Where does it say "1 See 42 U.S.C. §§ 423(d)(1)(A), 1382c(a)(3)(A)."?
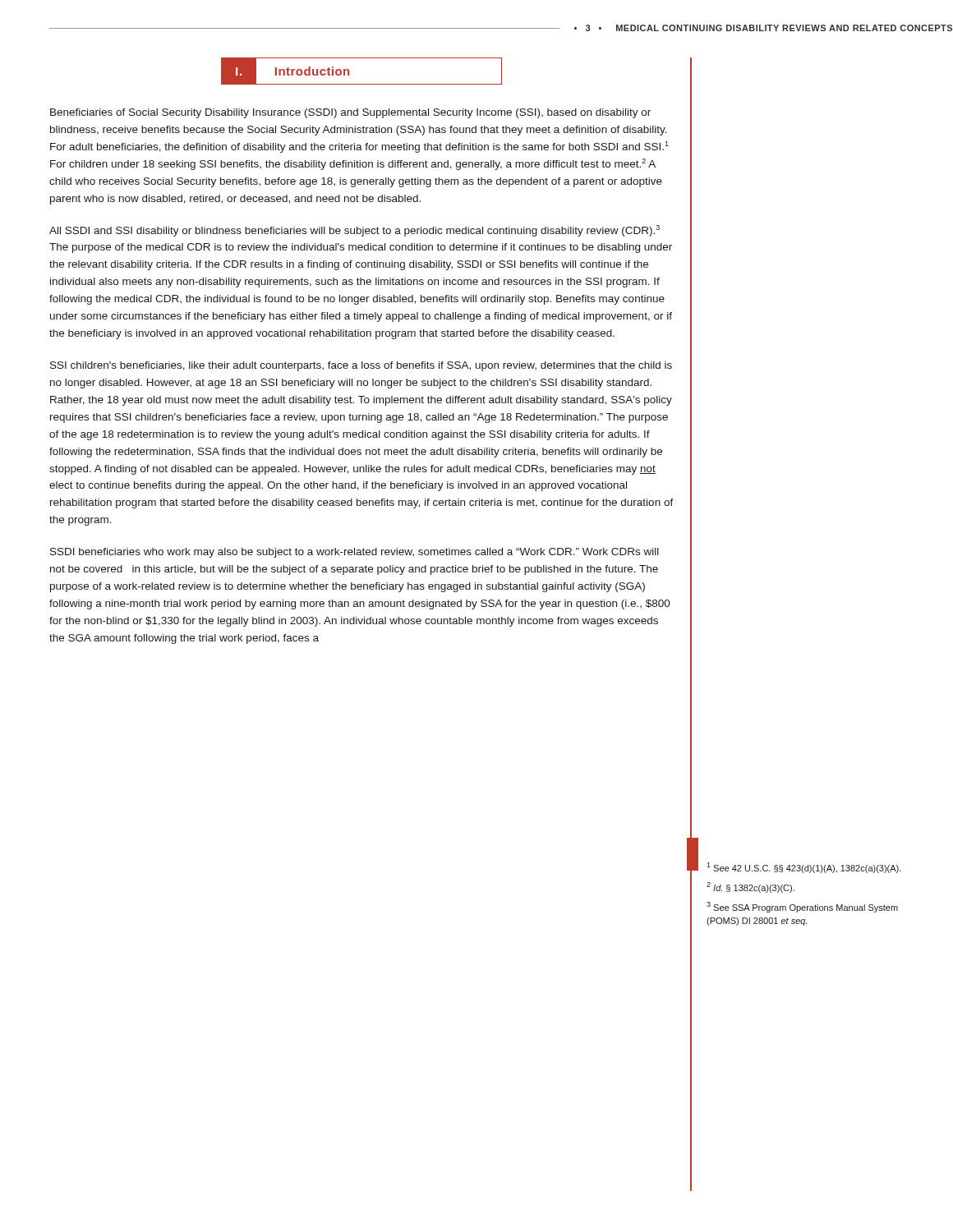This screenshot has width=953, height=1232. click(x=804, y=868)
